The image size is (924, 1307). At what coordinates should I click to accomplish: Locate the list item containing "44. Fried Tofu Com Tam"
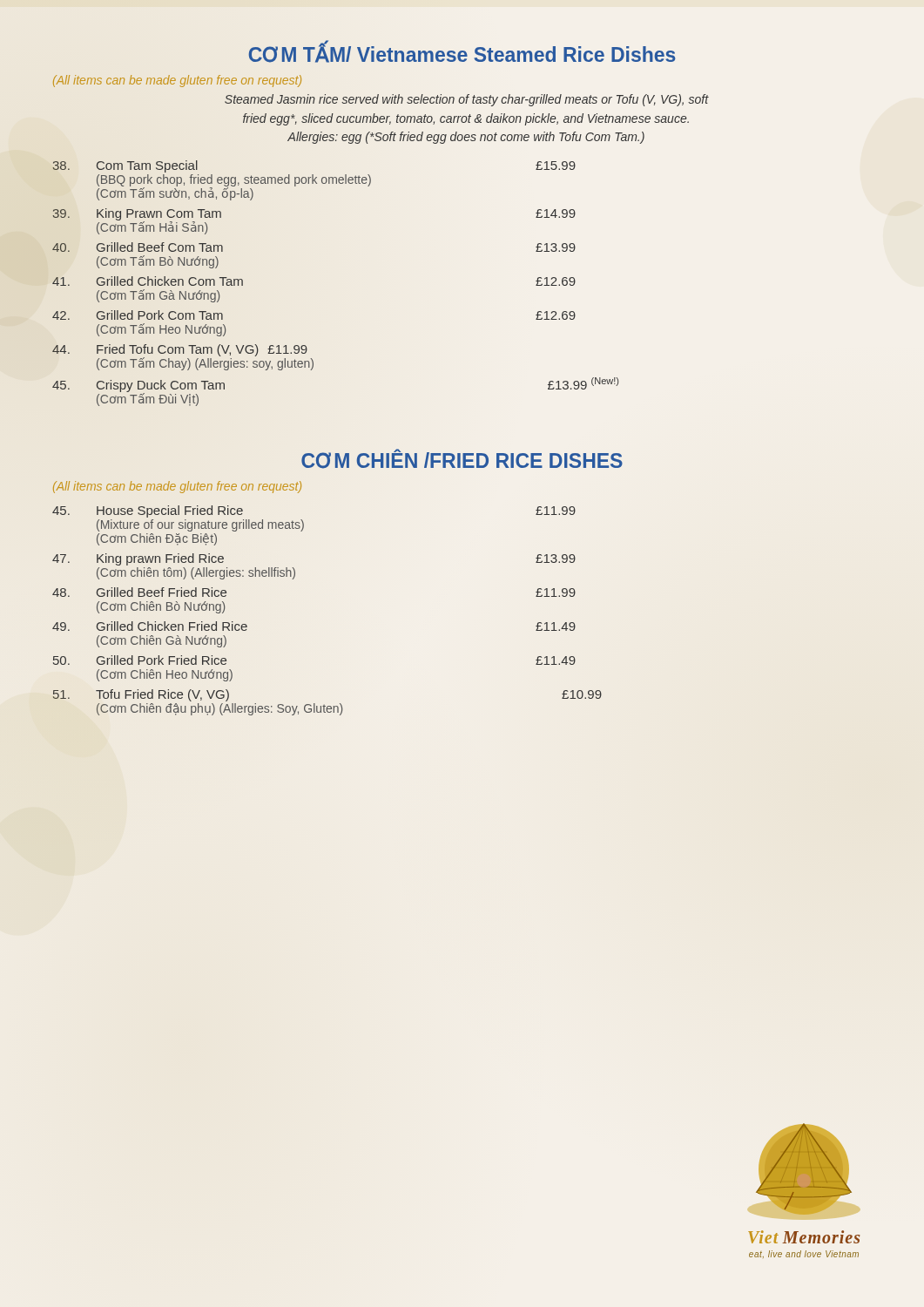pos(183,357)
